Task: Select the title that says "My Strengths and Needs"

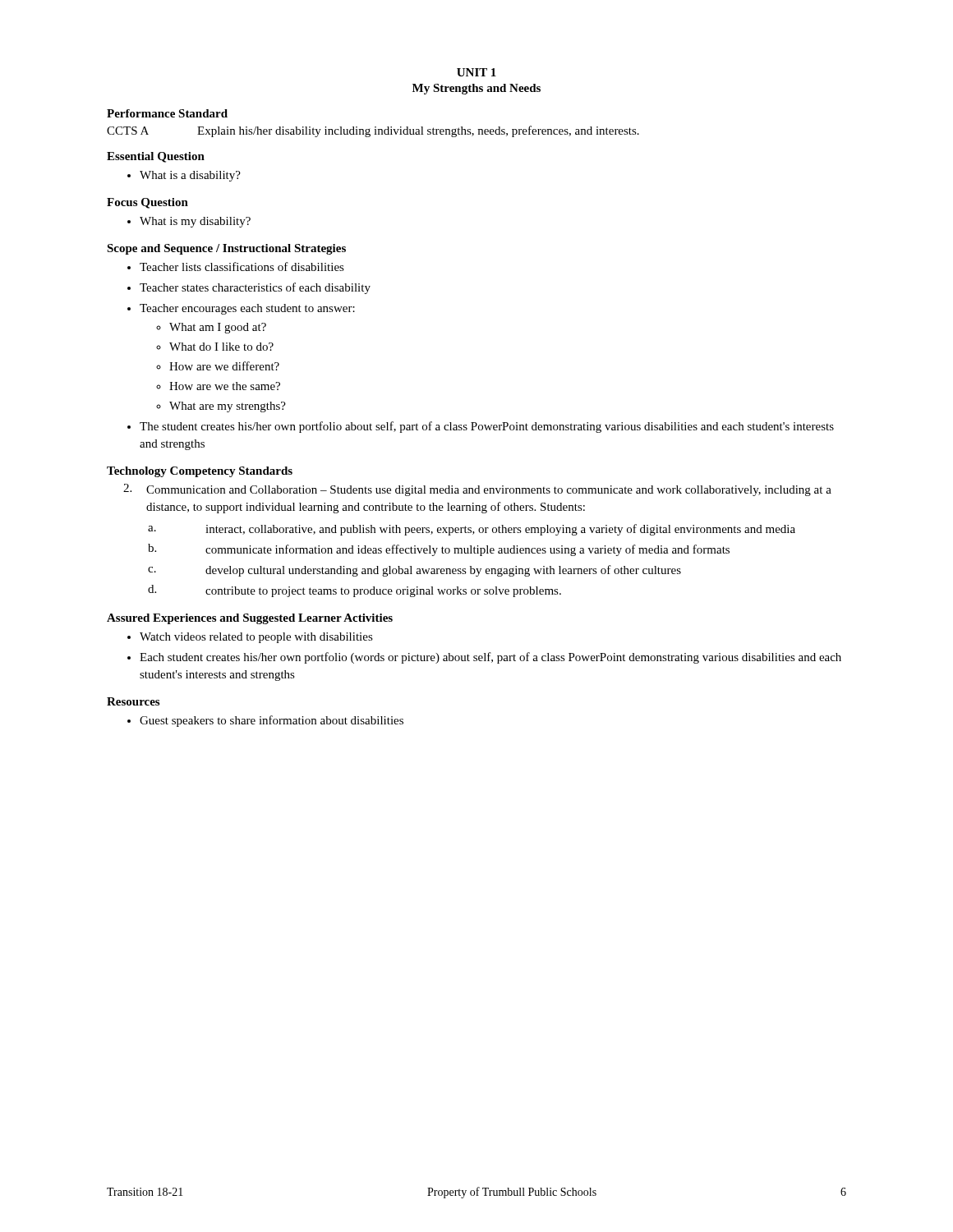Action: [476, 88]
